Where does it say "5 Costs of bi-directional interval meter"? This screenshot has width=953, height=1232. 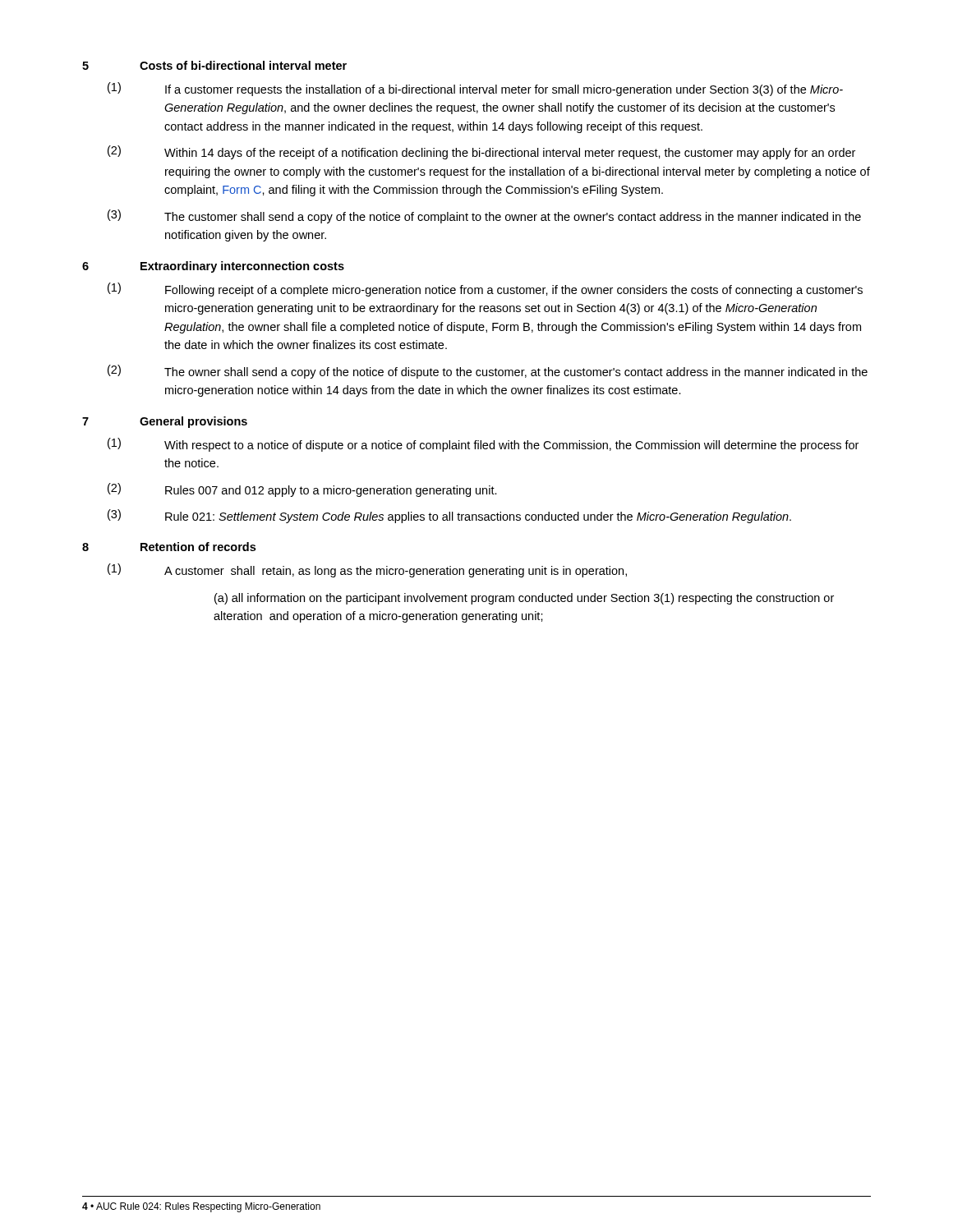215,66
